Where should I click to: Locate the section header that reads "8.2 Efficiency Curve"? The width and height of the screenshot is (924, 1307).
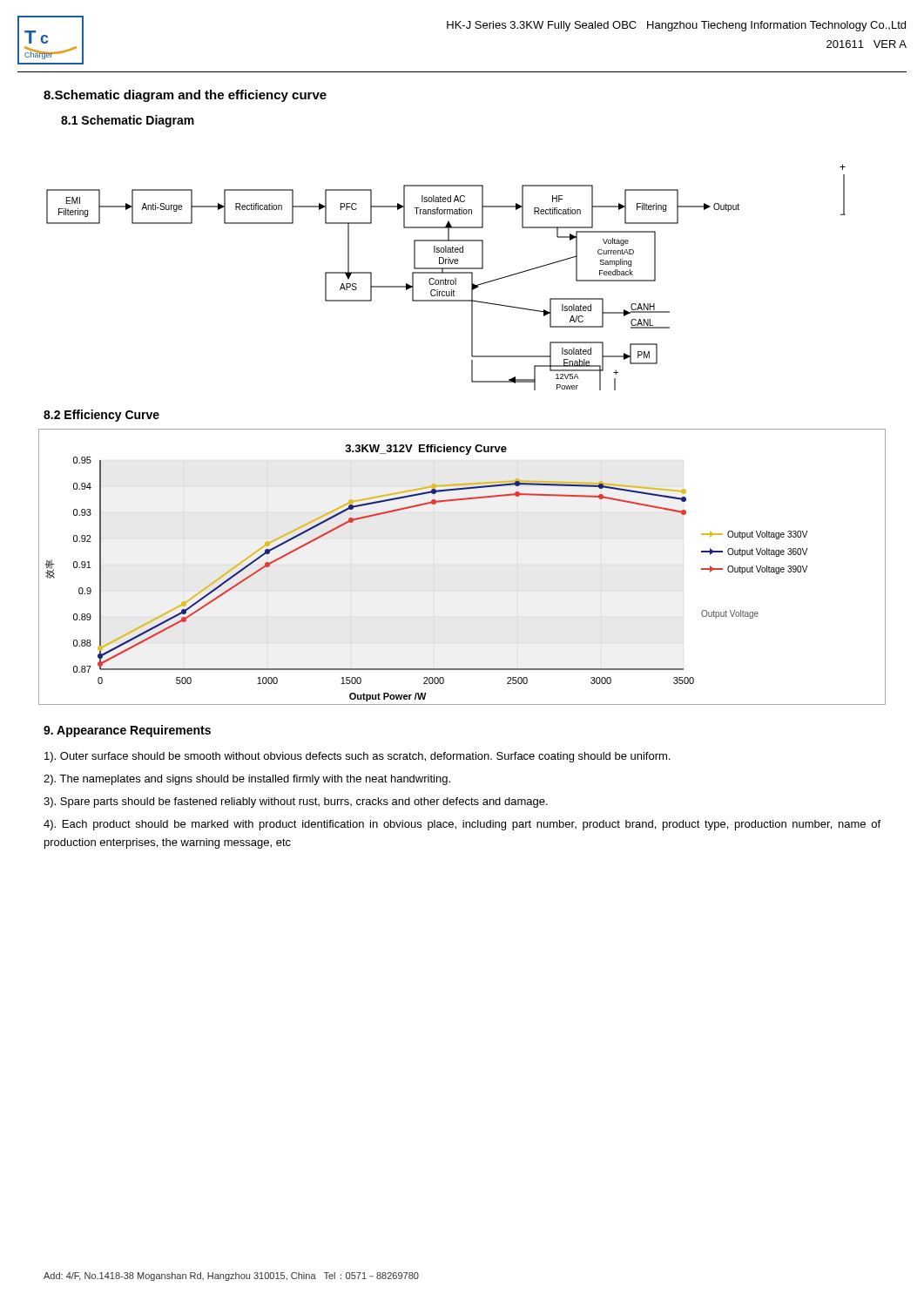click(x=101, y=415)
